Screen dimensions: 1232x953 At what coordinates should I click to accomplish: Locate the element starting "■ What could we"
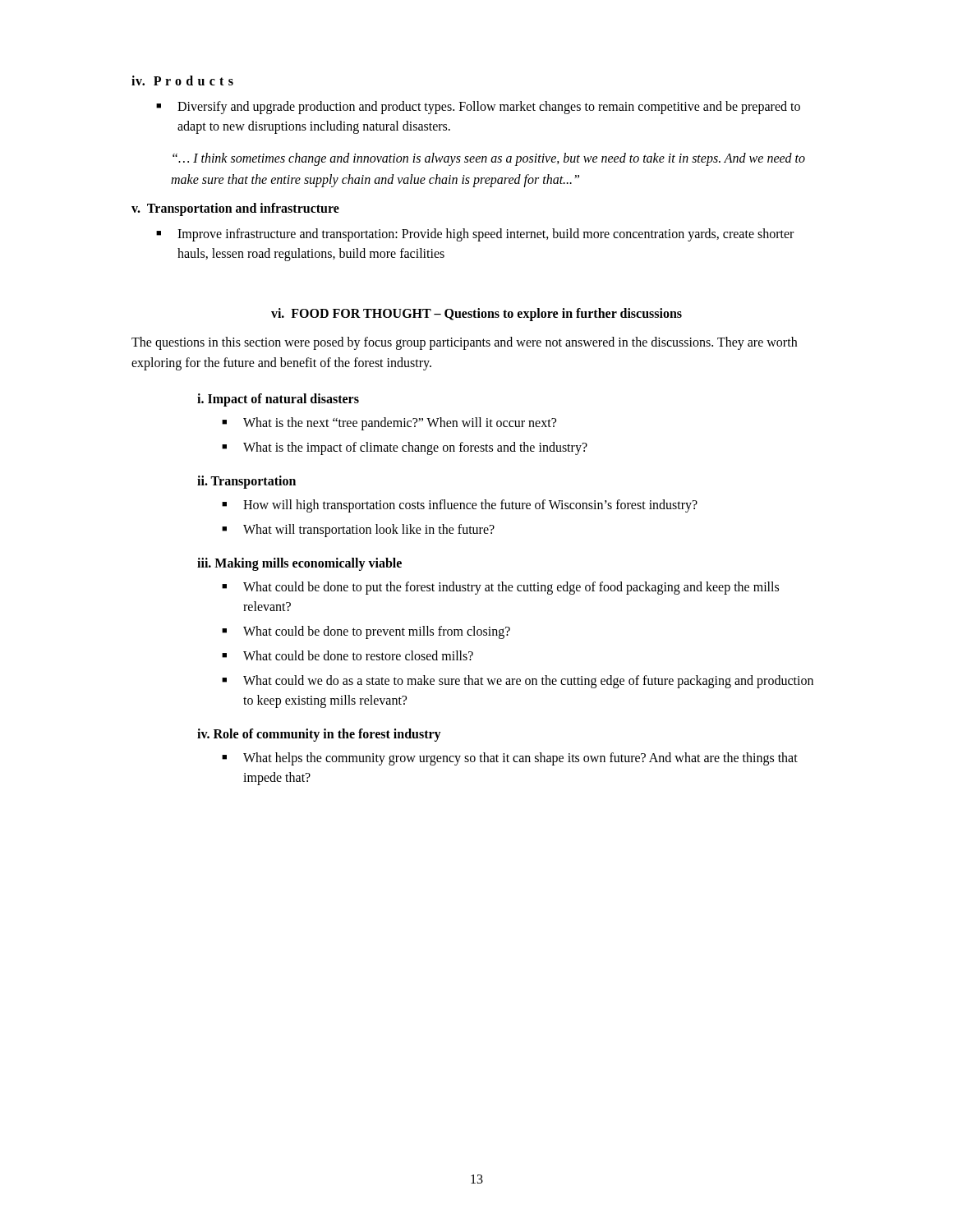click(522, 691)
